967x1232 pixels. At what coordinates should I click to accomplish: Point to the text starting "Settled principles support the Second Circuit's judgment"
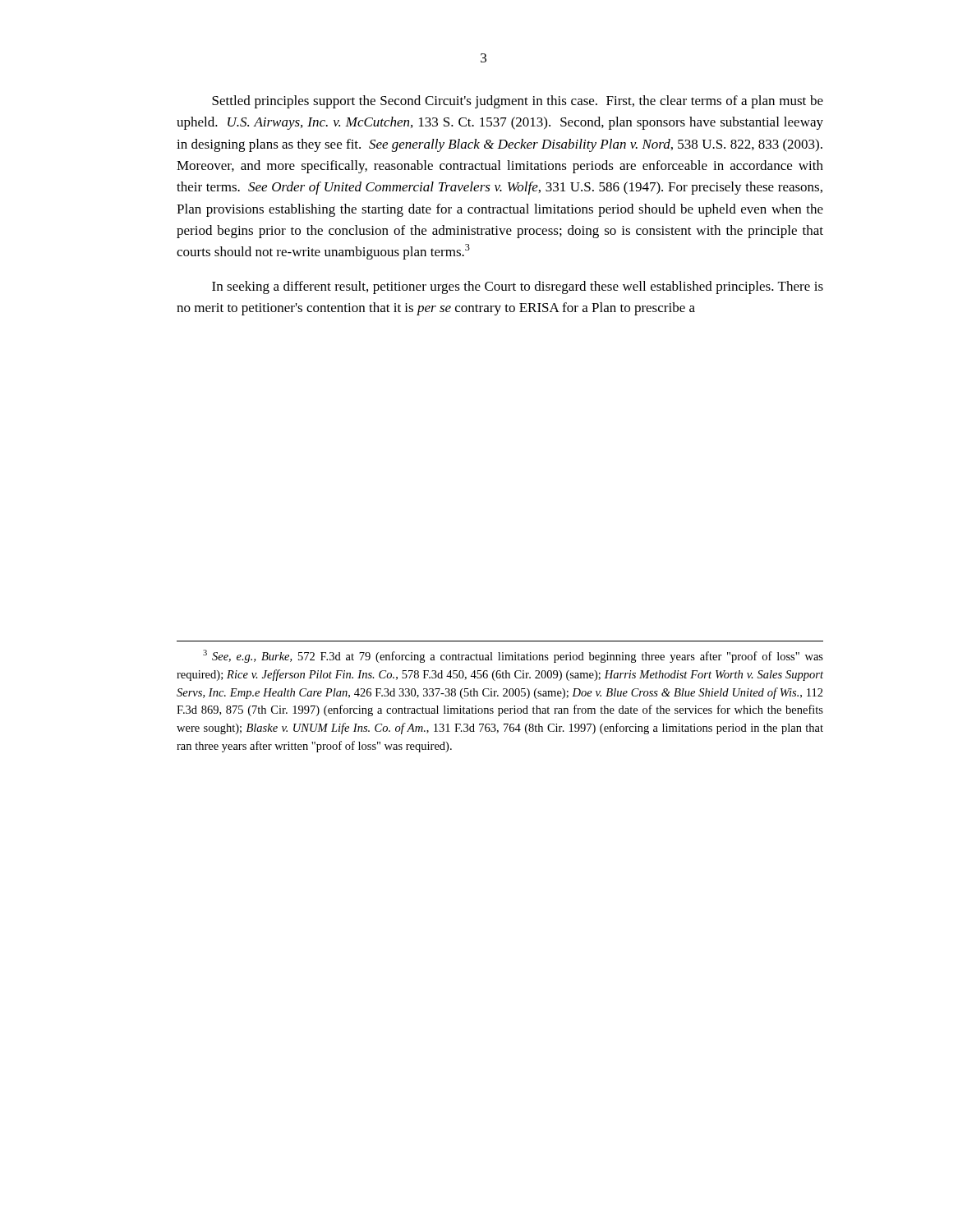(x=500, y=176)
